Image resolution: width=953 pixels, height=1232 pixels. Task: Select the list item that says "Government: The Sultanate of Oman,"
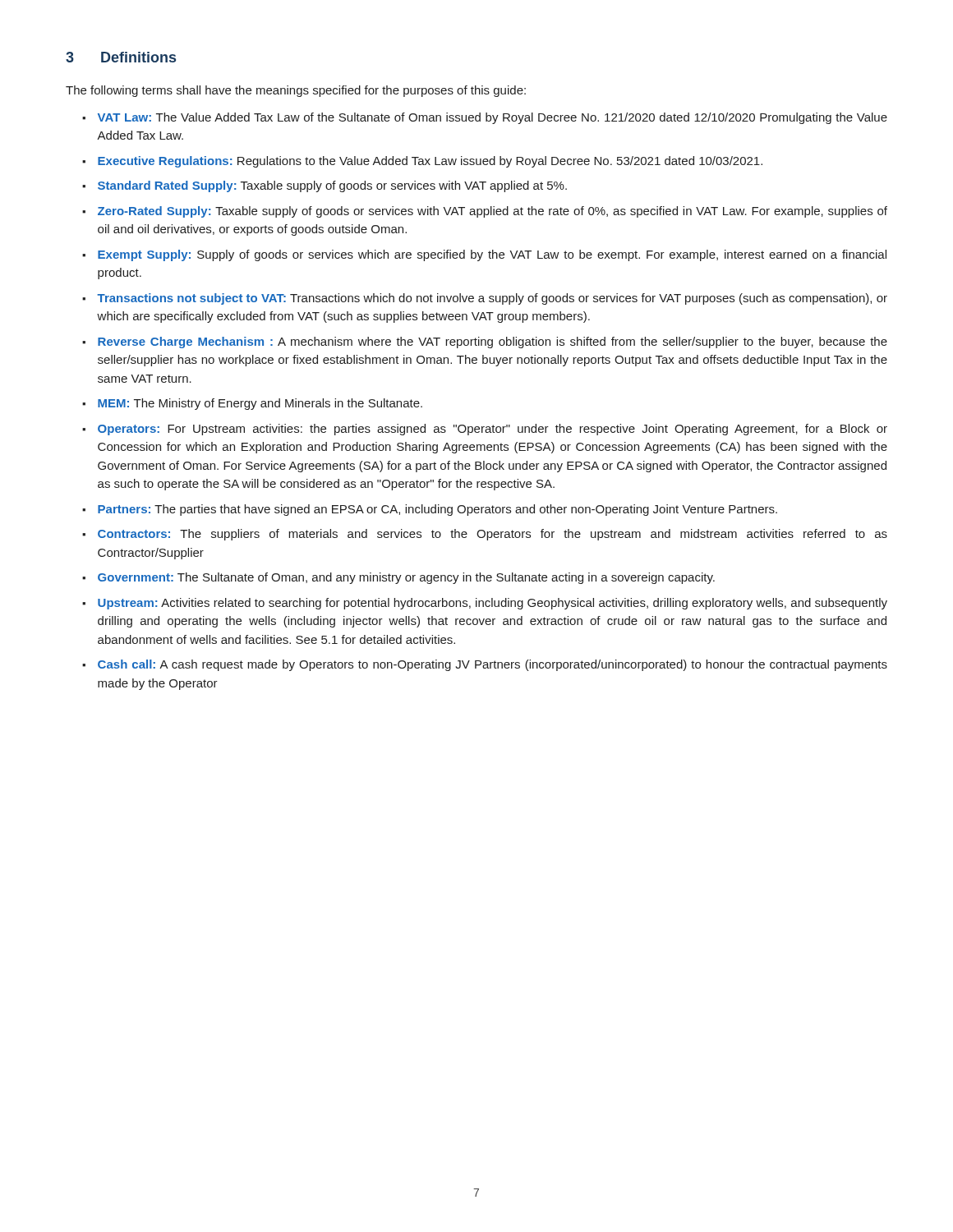coord(406,578)
